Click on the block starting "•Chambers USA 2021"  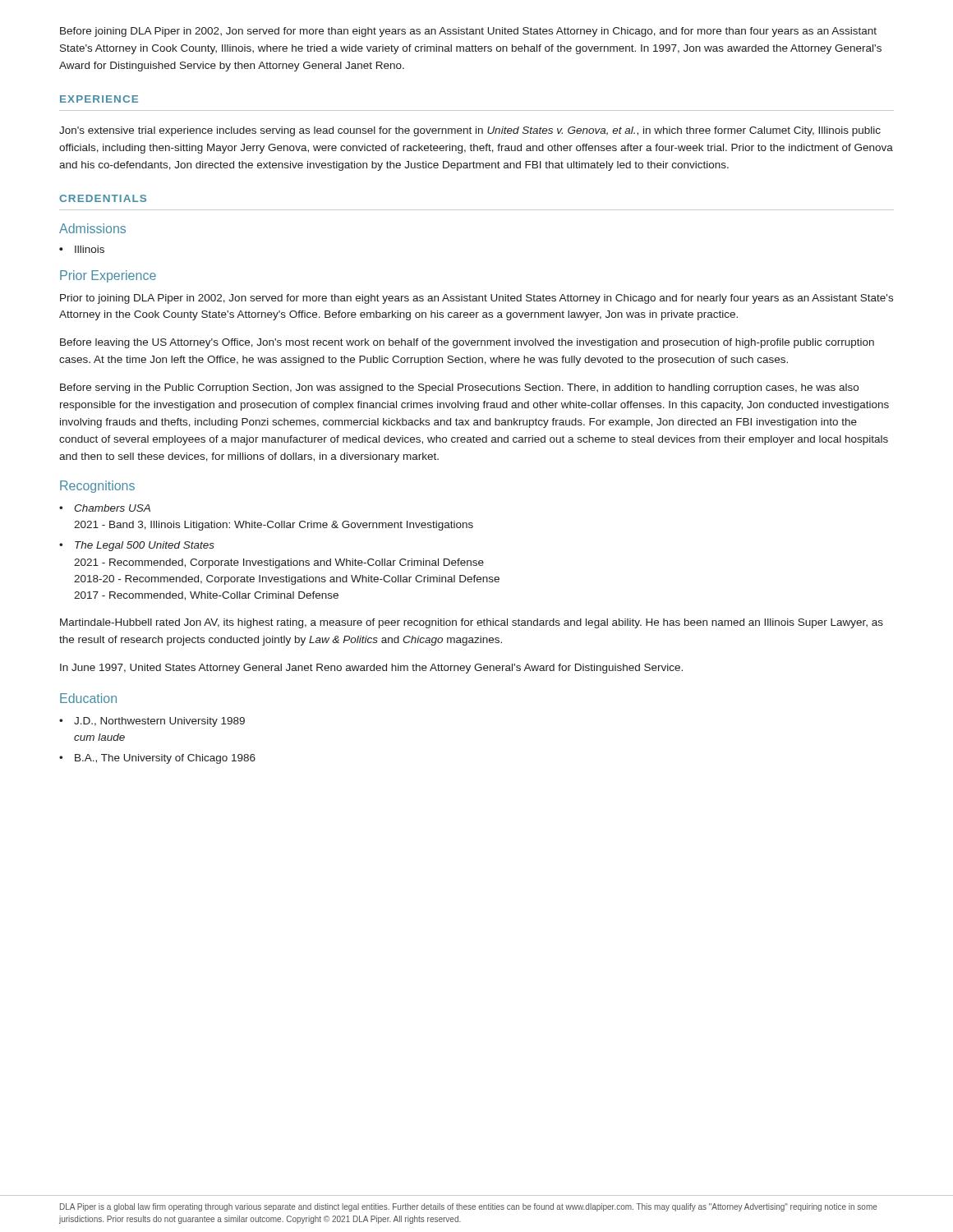pyautogui.click(x=476, y=517)
